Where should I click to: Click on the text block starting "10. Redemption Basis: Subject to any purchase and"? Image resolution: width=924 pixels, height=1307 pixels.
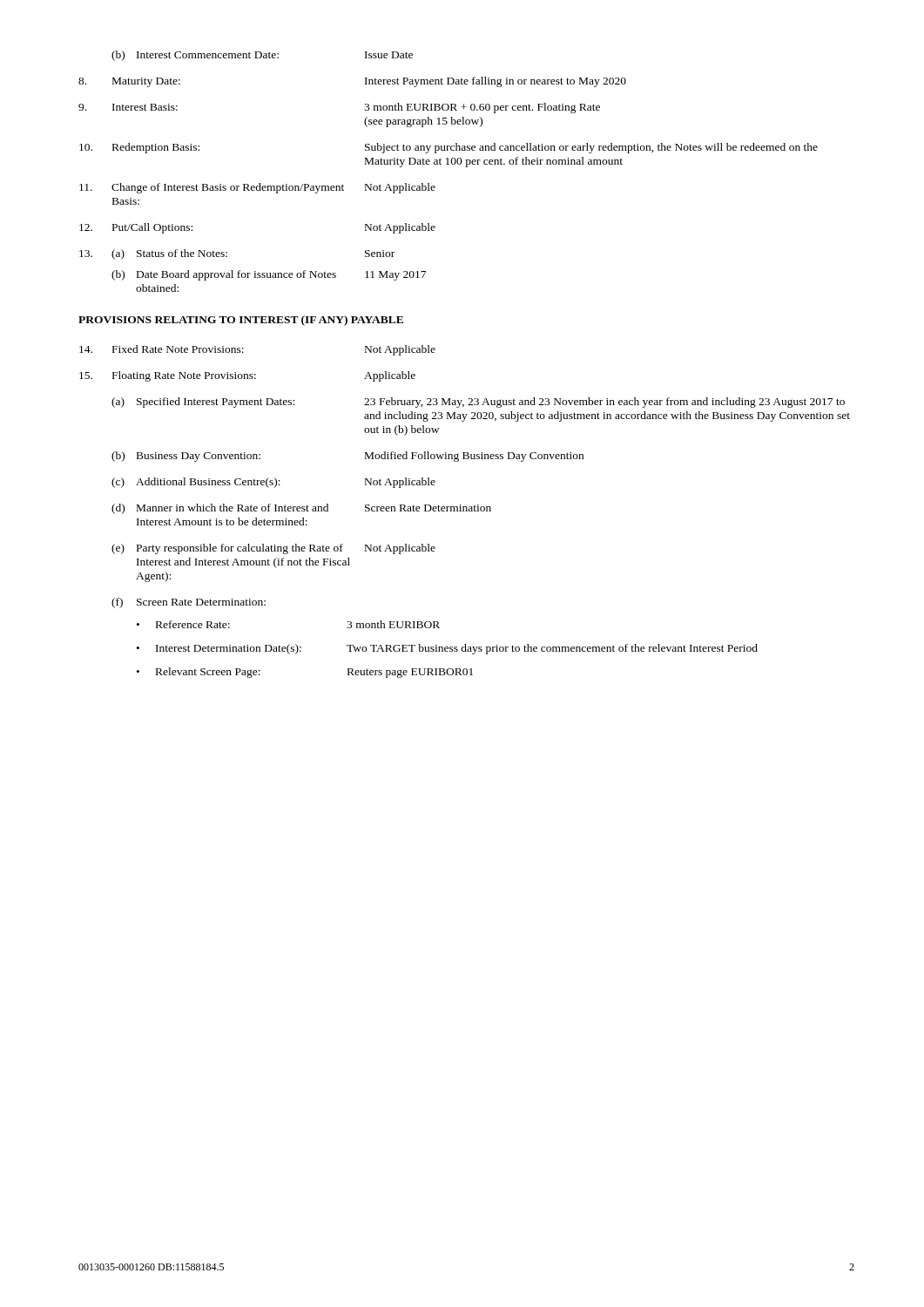466,154
